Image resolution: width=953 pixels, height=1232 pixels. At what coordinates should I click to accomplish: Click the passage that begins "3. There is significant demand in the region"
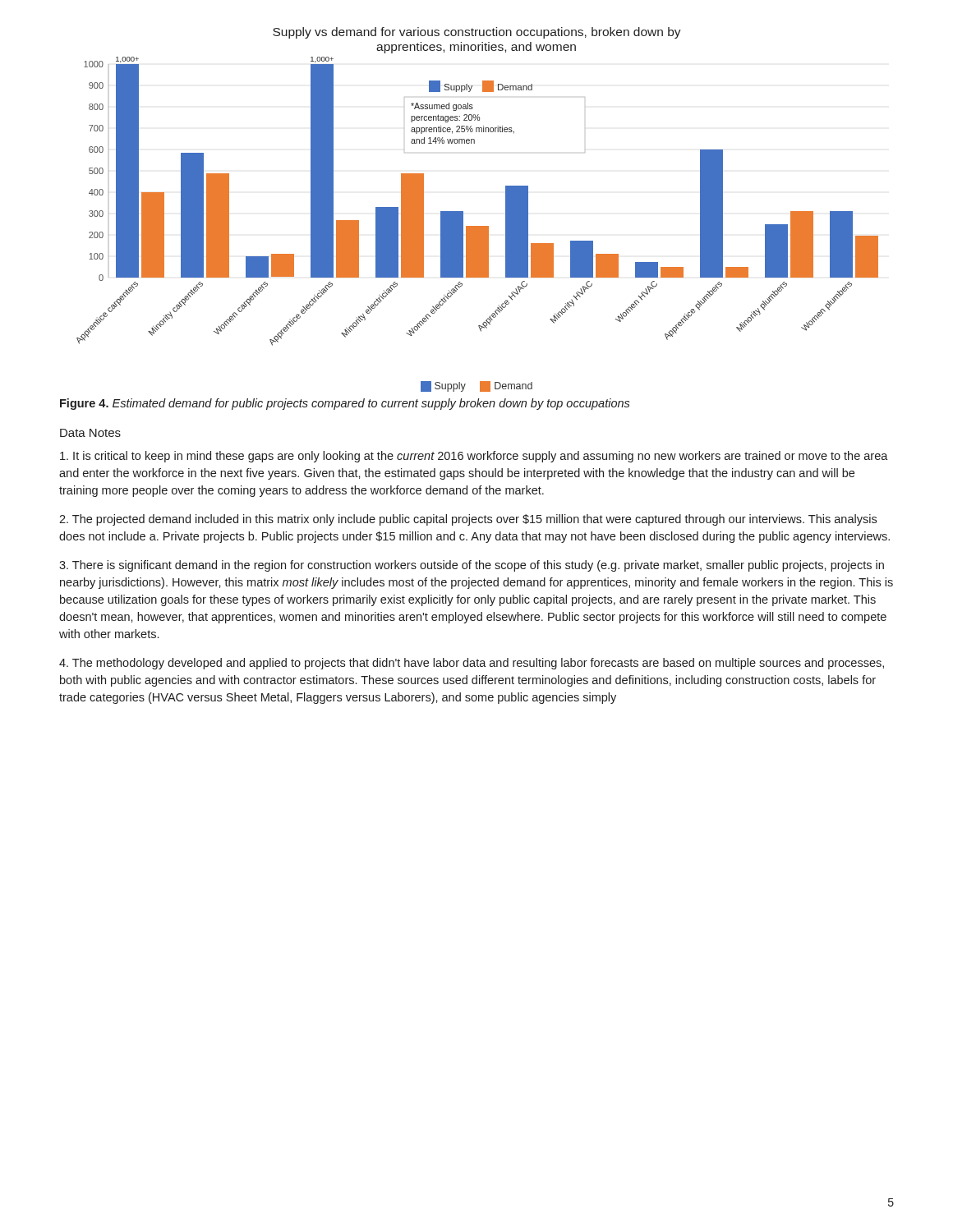(x=476, y=599)
